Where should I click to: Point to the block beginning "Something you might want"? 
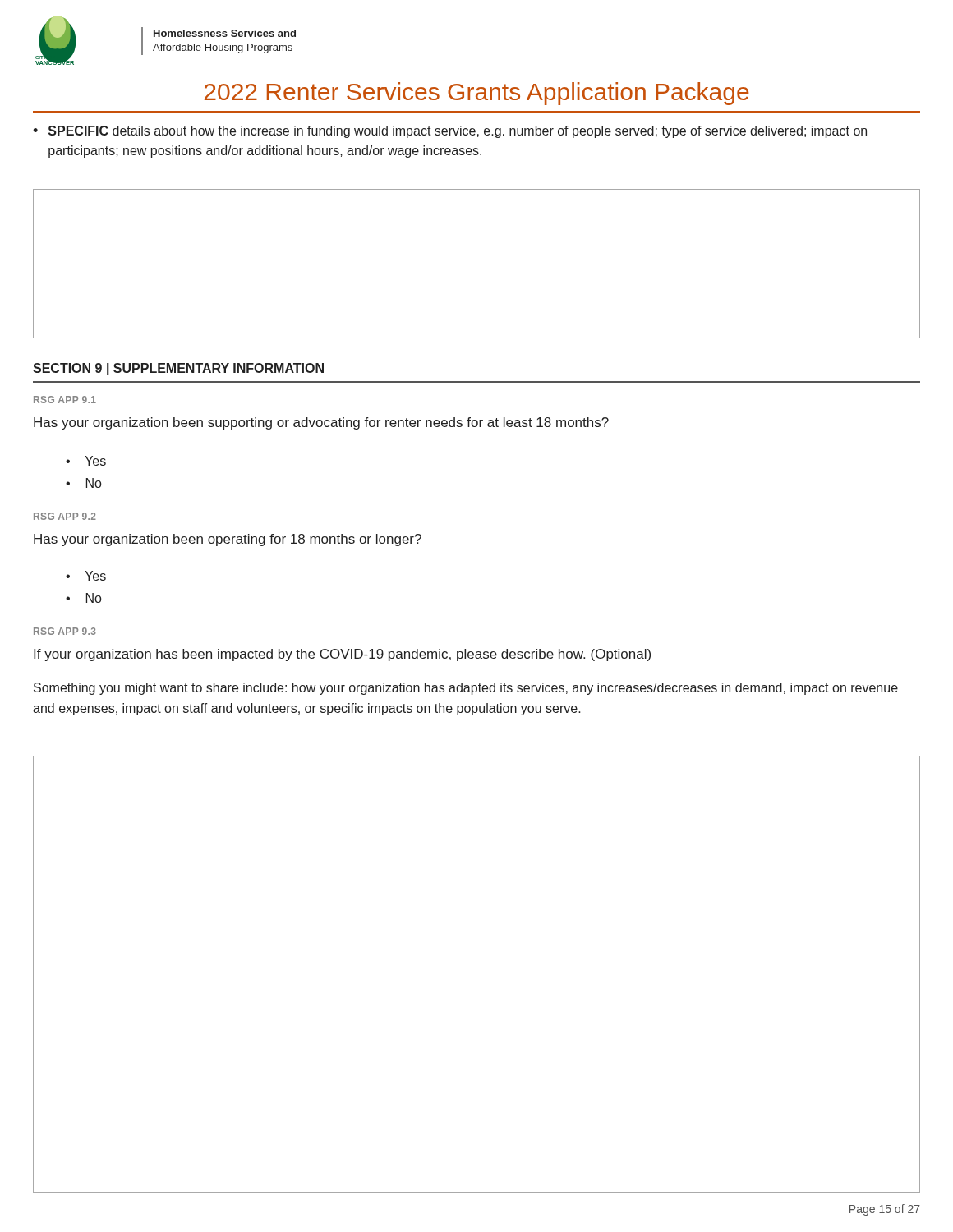465,698
